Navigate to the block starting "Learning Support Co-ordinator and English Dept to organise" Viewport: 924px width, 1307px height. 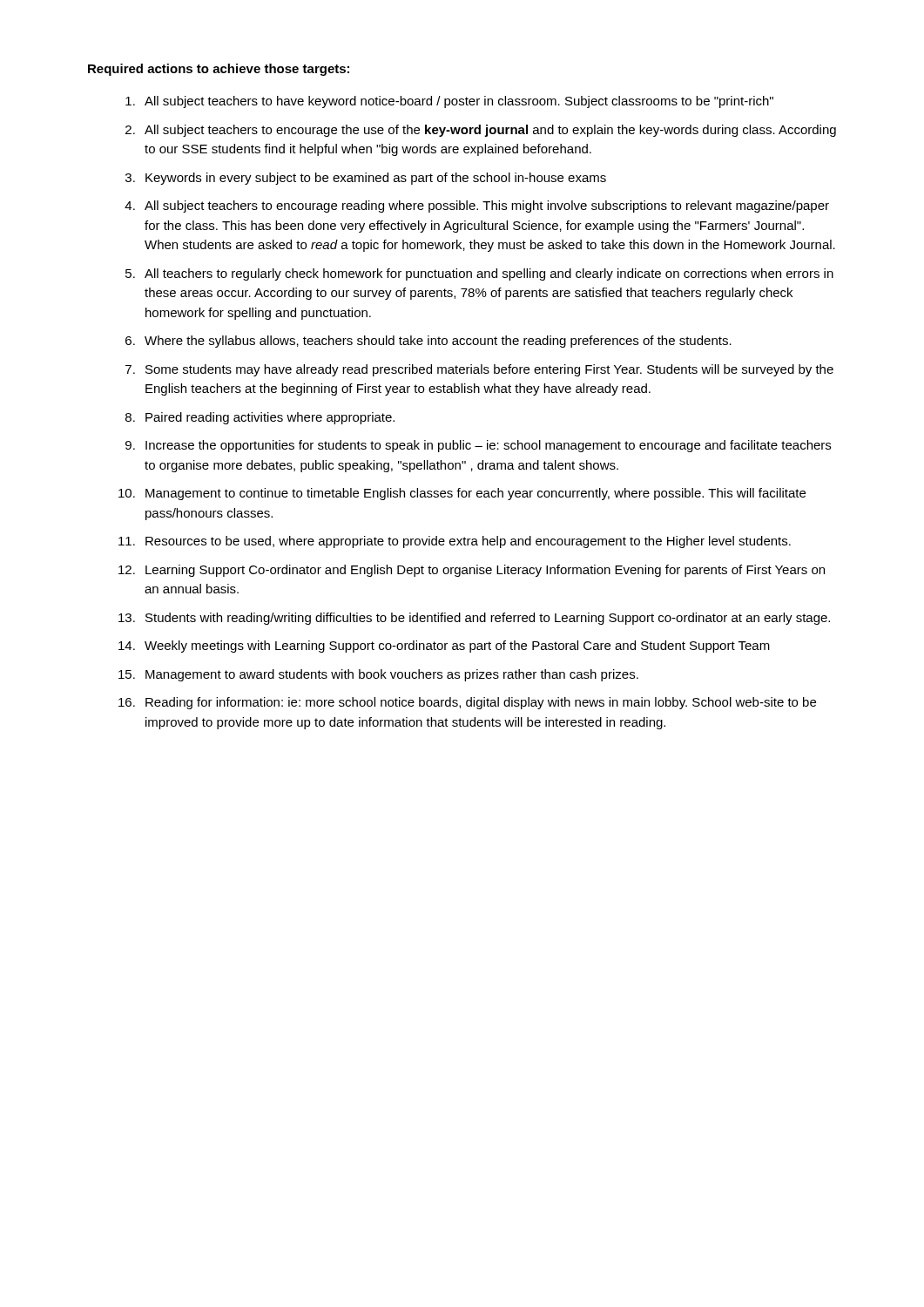pyautogui.click(x=485, y=579)
